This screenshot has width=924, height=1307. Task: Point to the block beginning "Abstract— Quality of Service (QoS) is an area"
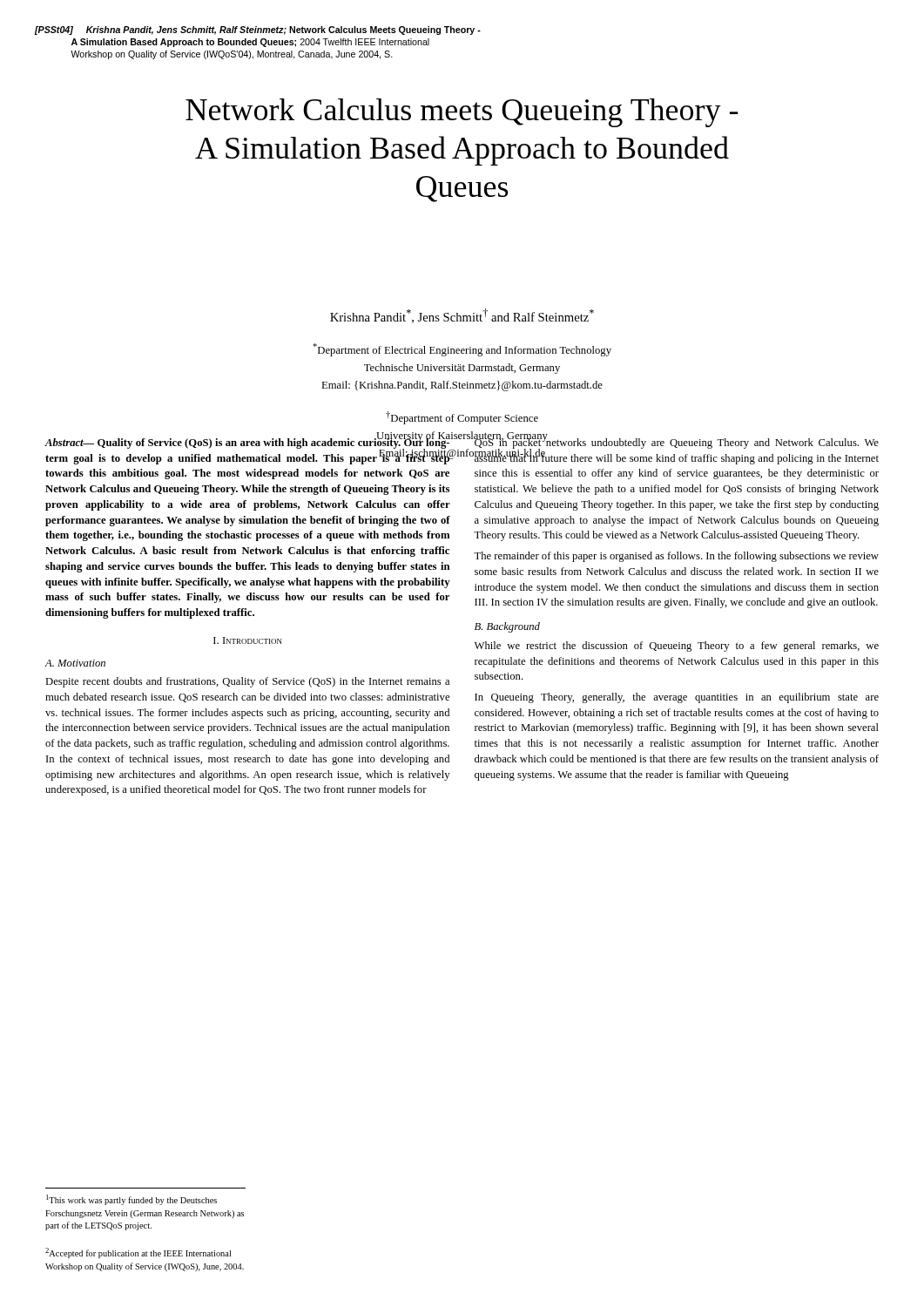click(x=248, y=528)
